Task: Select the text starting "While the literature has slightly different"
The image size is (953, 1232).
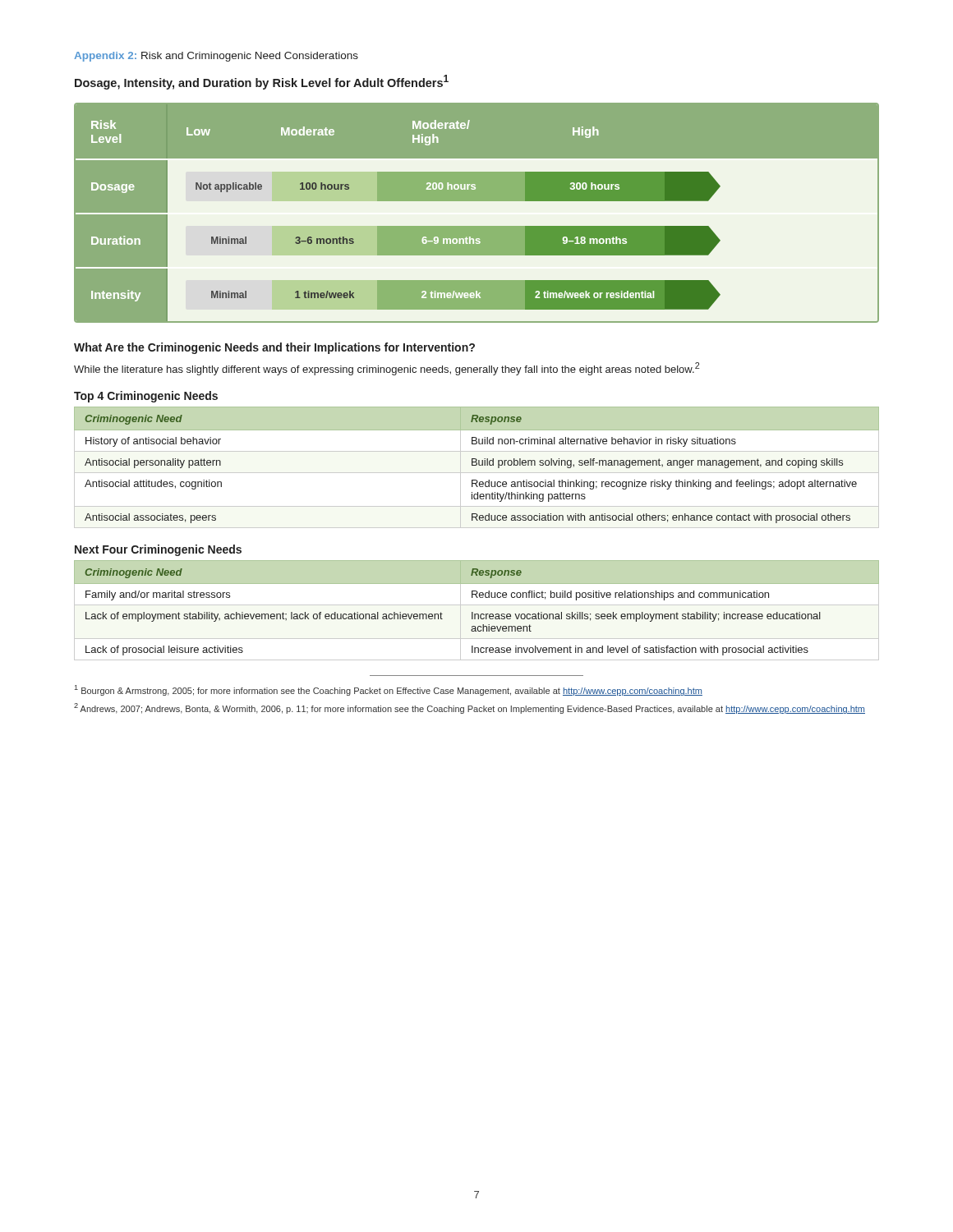Action: point(387,368)
